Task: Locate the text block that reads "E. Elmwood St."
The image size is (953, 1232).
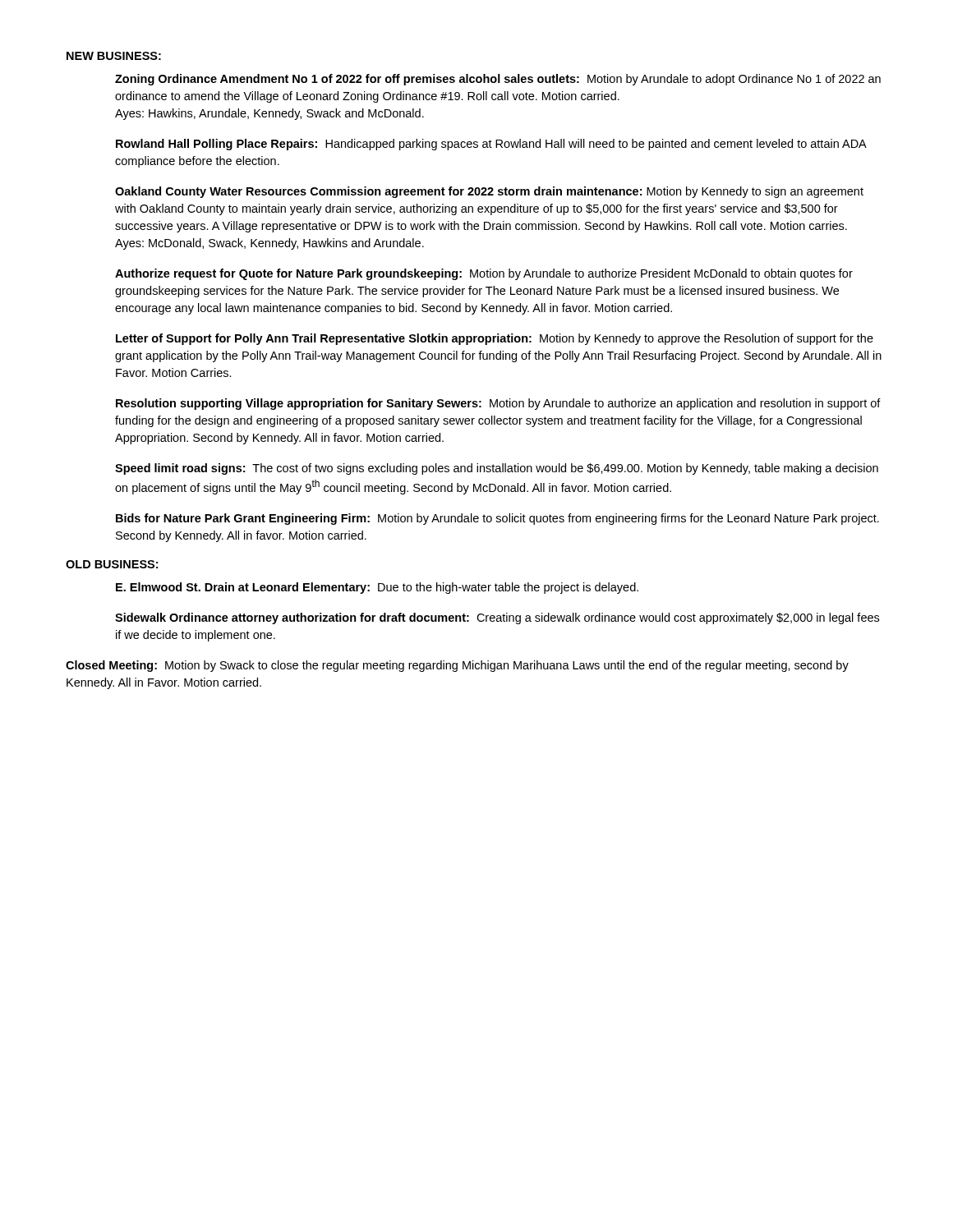Action: click(501, 588)
